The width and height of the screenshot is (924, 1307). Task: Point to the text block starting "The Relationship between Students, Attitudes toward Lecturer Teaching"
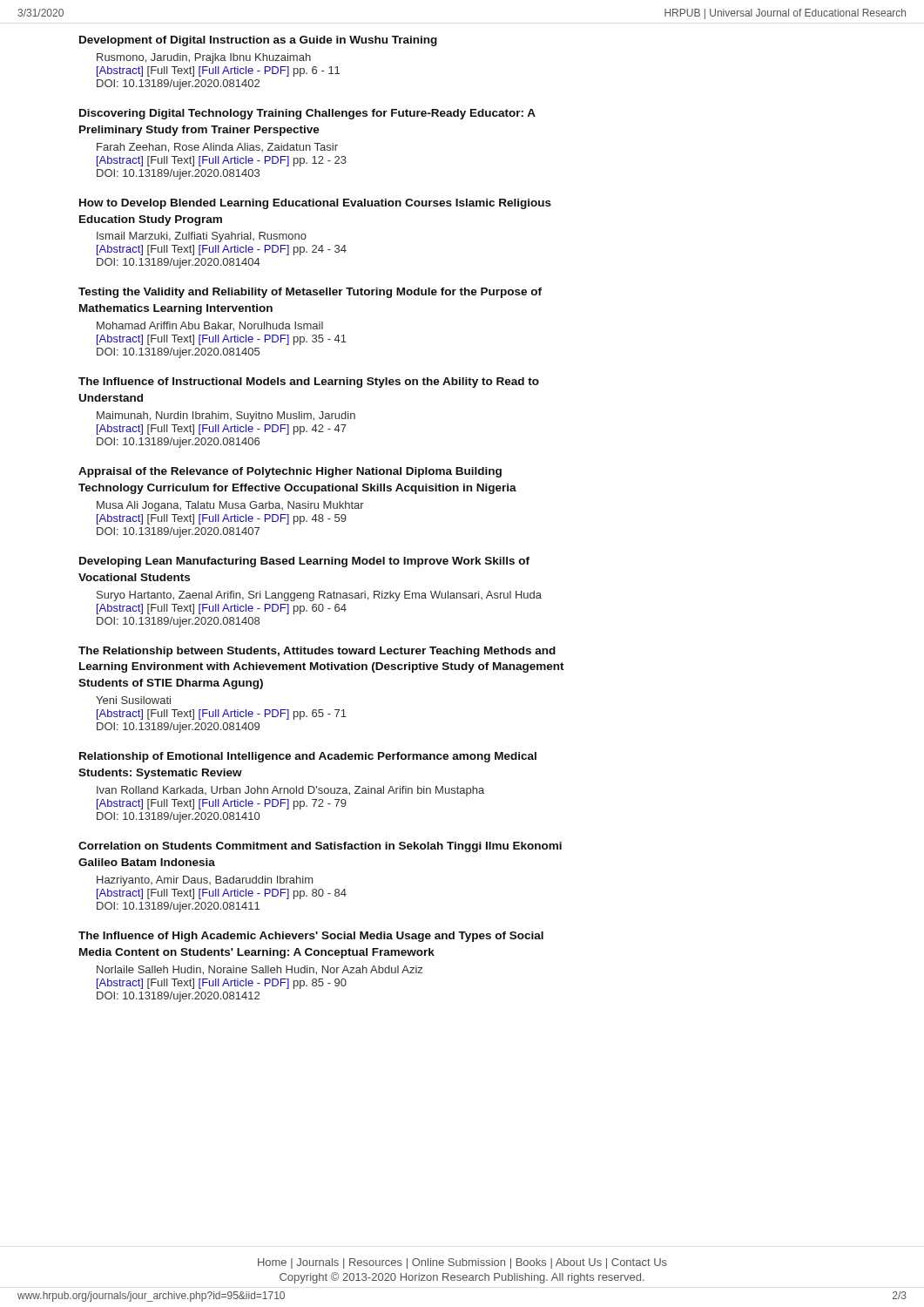317,652
